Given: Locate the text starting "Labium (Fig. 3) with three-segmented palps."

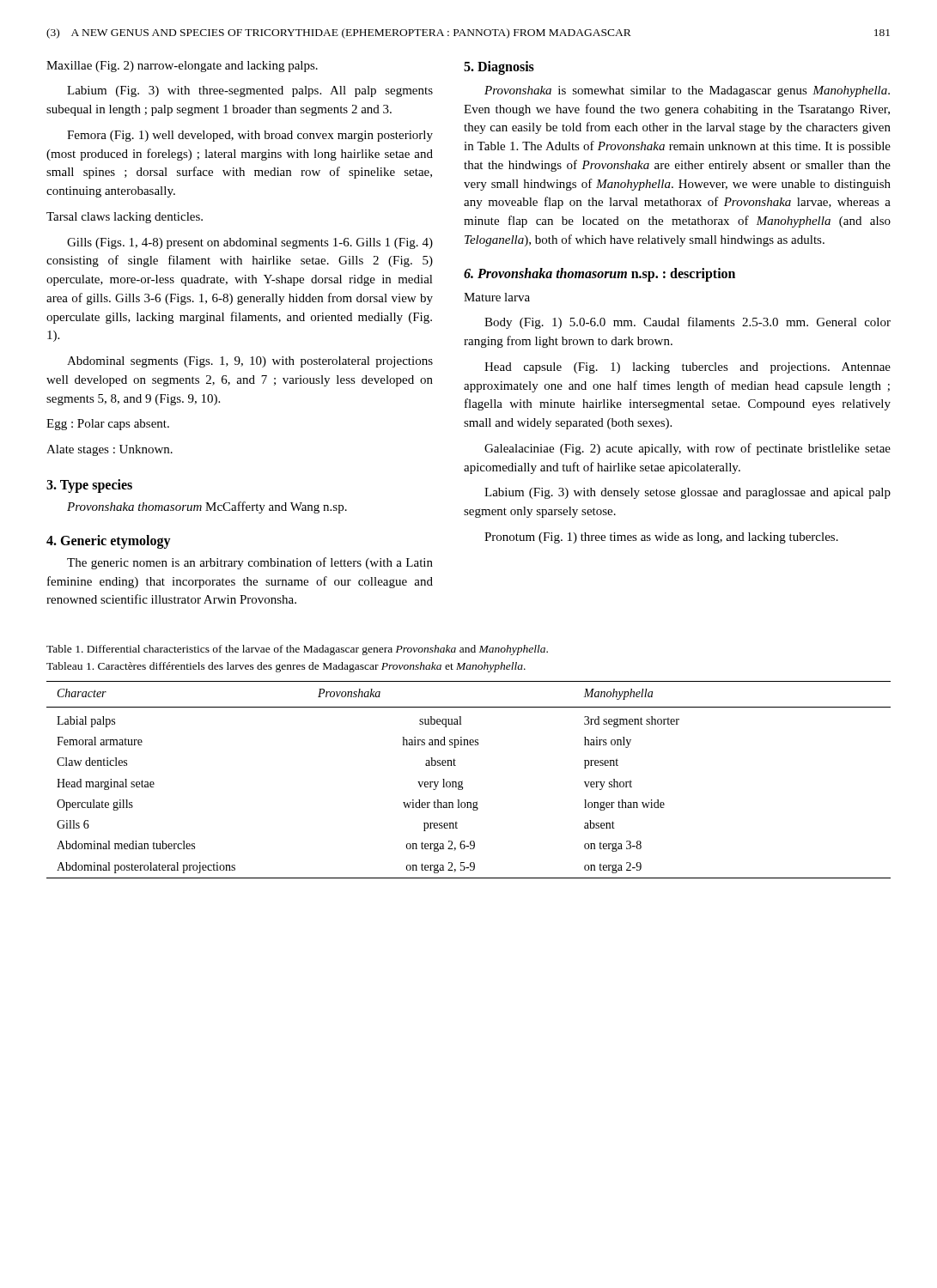Looking at the screenshot, I should click(x=240, y=100).
